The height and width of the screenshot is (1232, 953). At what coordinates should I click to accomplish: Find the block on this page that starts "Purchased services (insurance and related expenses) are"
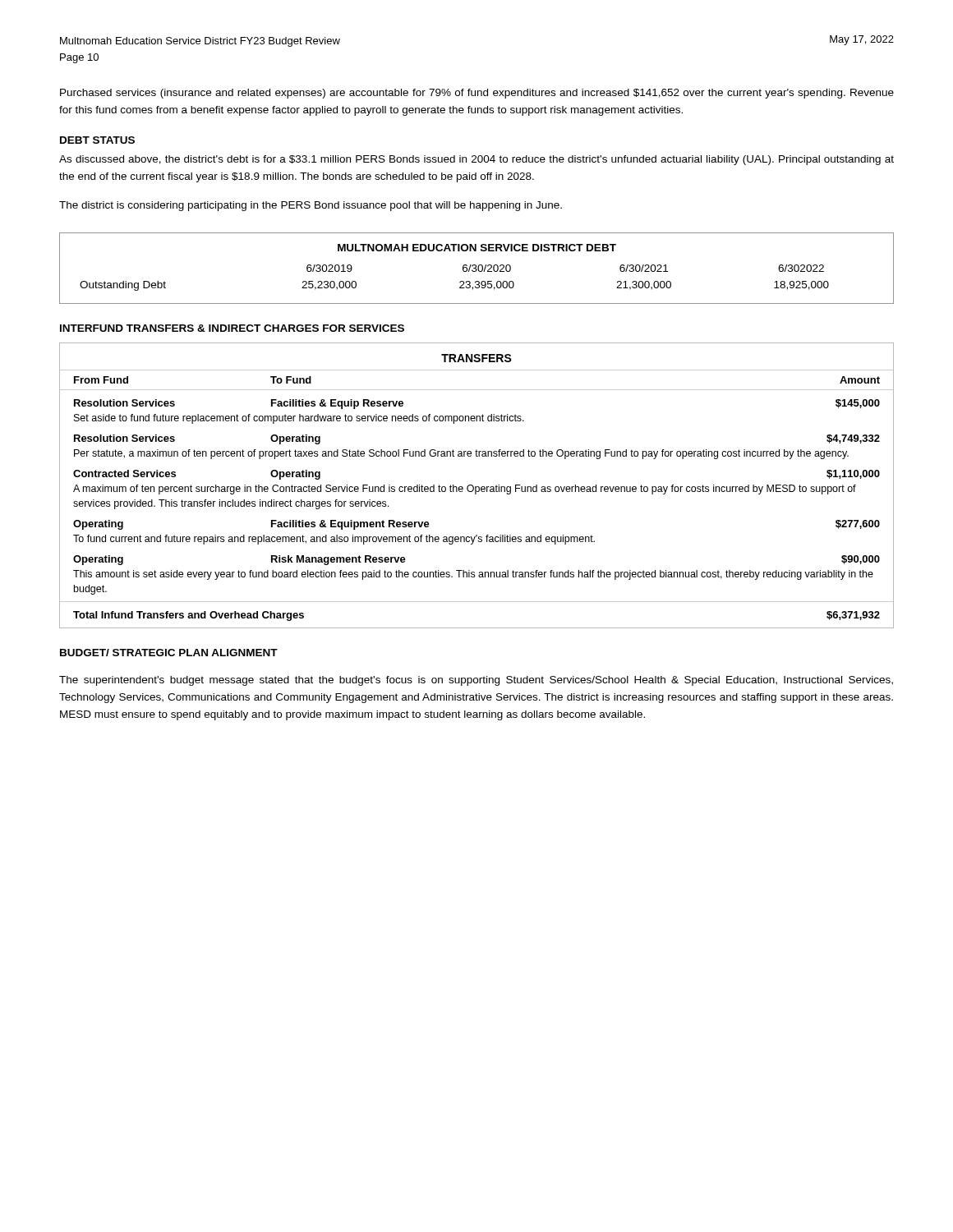coord(476,101)
